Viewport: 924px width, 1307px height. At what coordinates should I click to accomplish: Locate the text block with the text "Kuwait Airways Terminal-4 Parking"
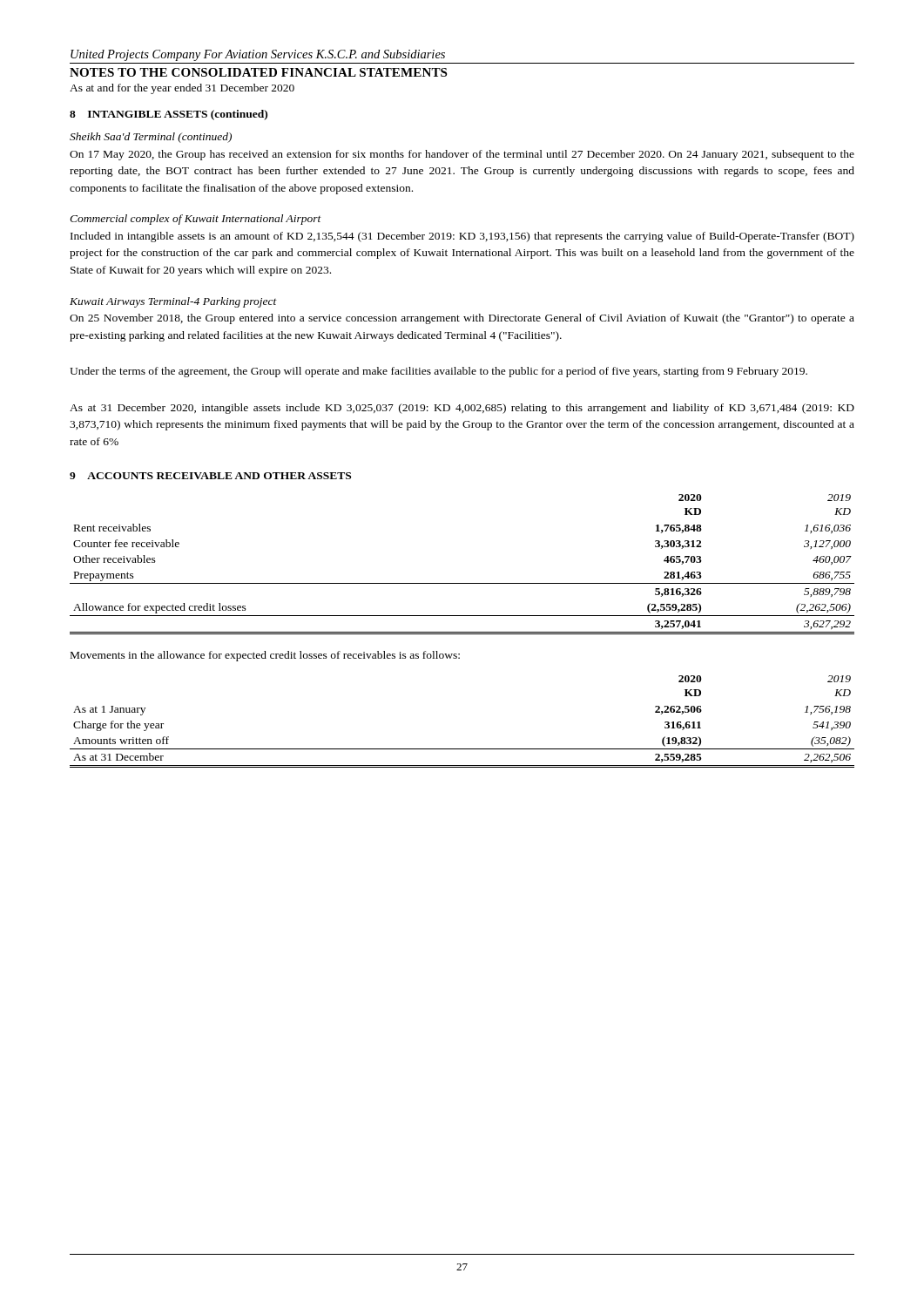[462, 318]
